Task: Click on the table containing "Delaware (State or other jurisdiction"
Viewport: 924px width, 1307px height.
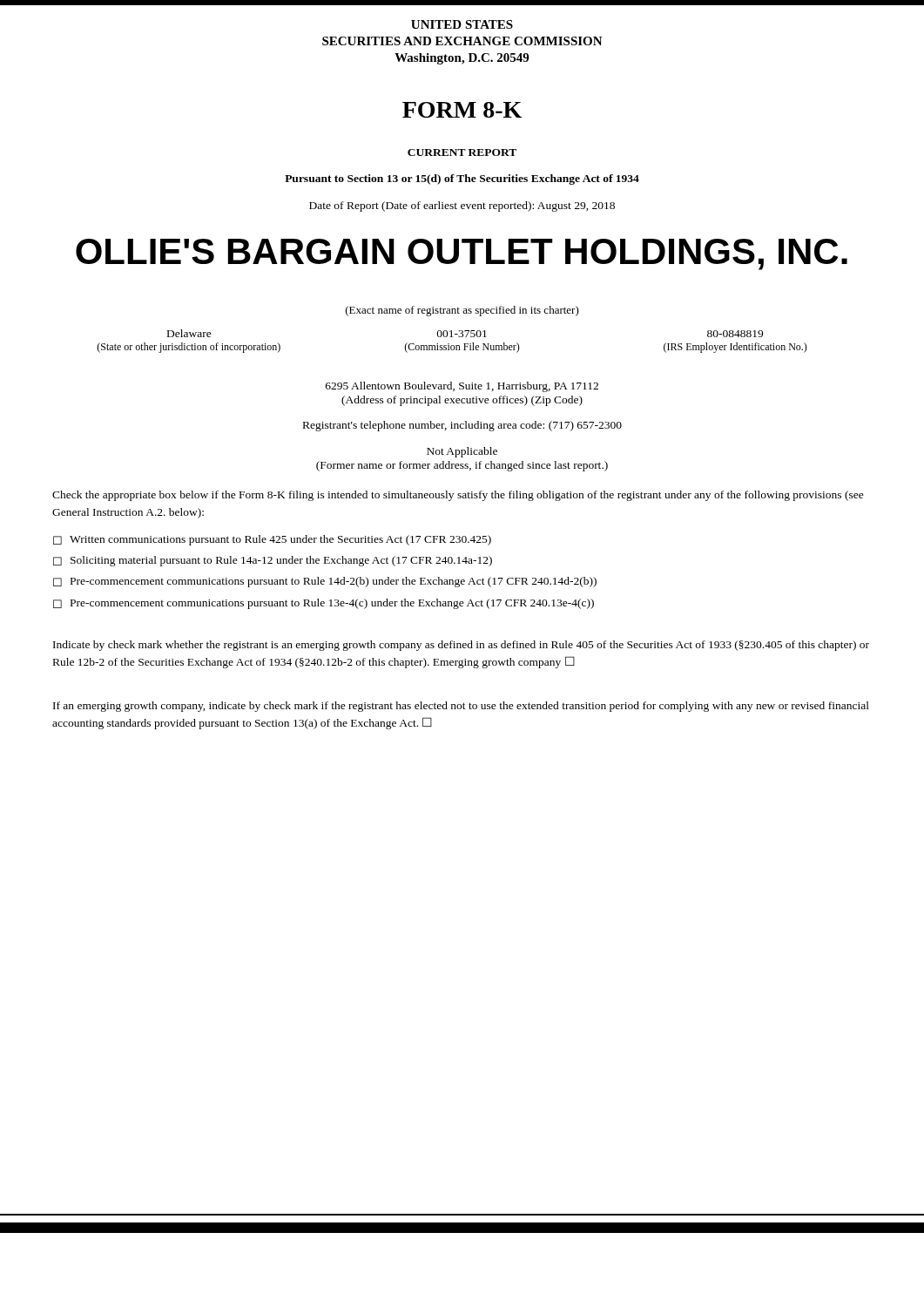Action: tap(462, 340)
